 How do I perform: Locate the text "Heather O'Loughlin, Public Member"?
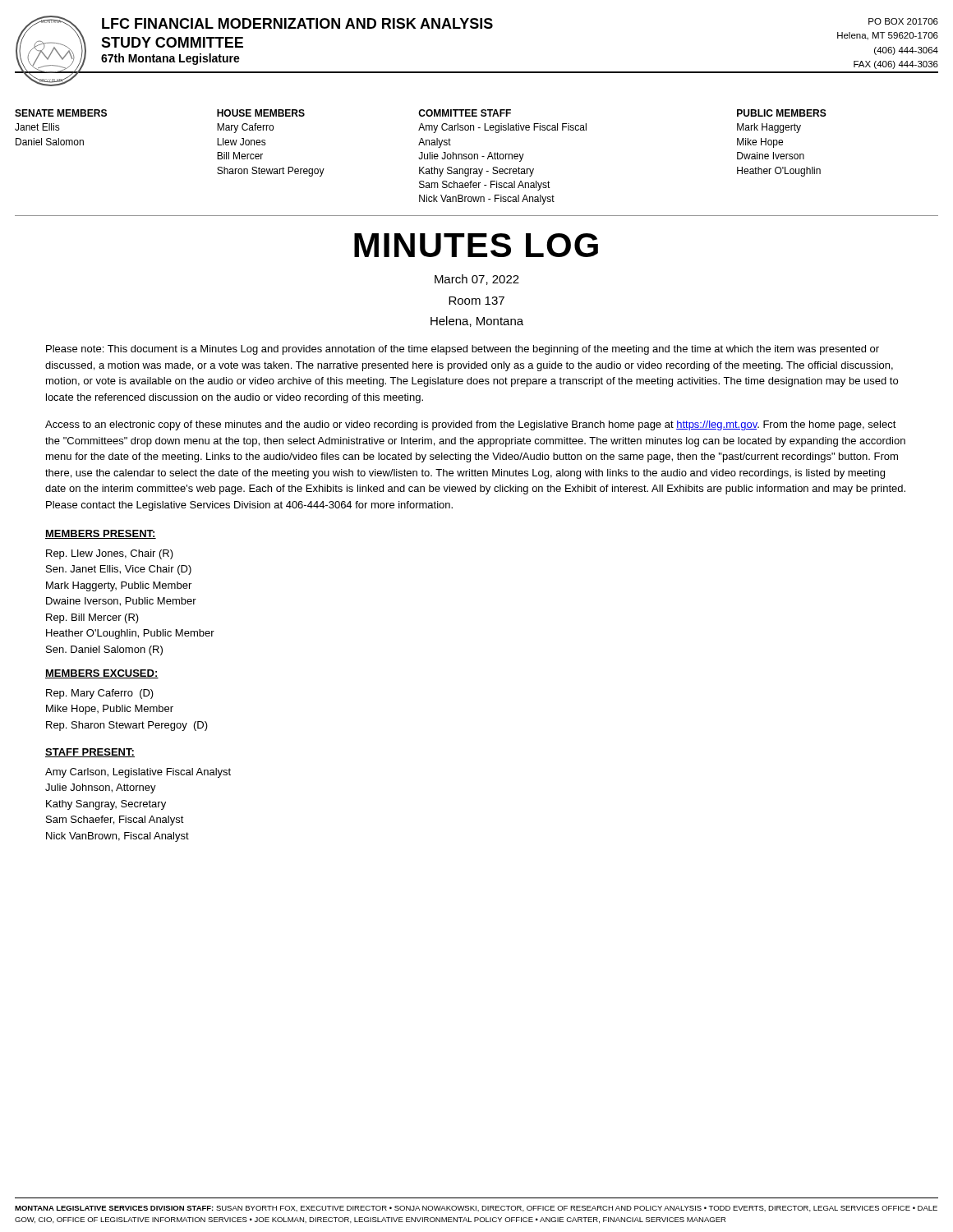point(130,633)
